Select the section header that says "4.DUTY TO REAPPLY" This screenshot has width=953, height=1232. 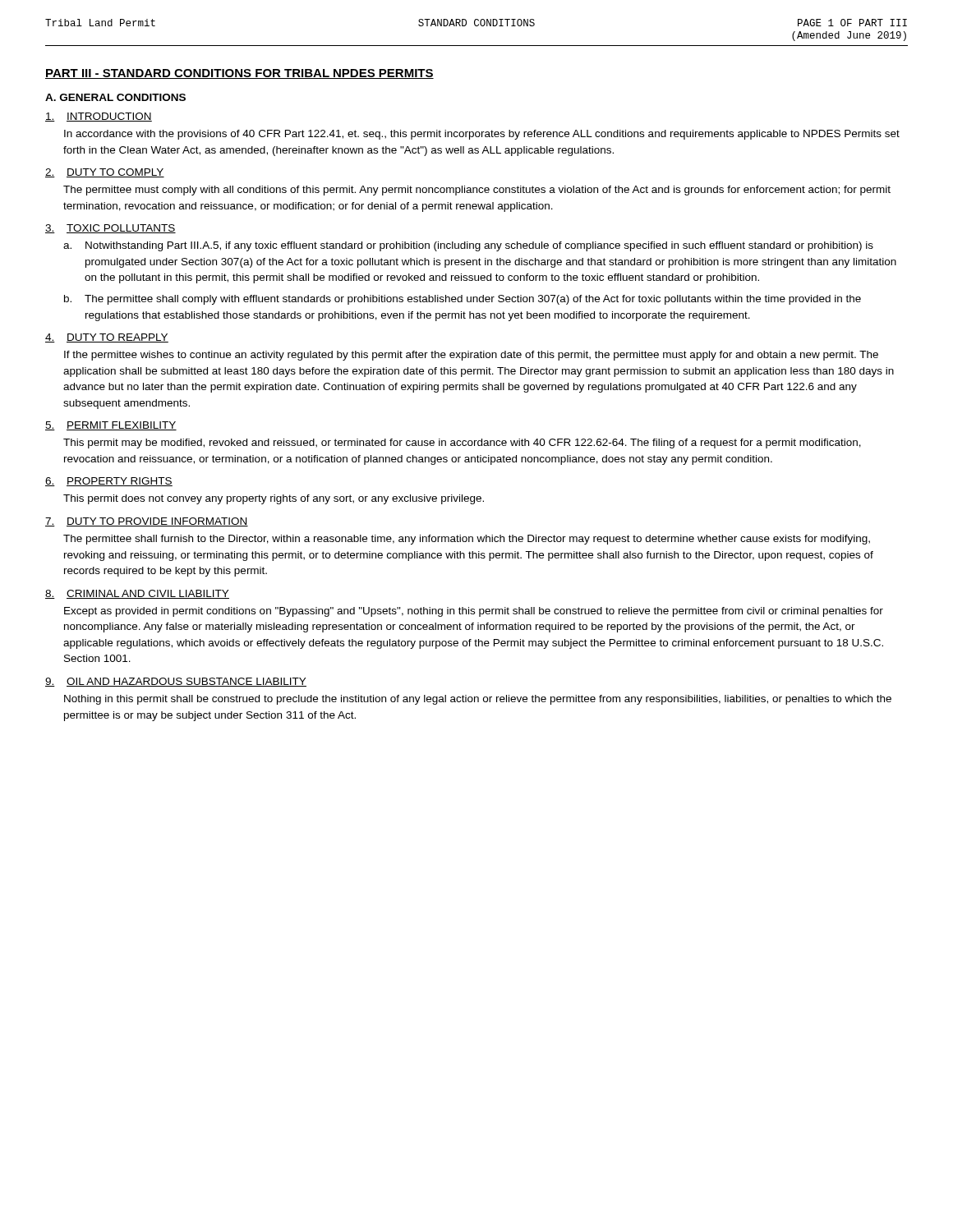[x=107, y=337]
